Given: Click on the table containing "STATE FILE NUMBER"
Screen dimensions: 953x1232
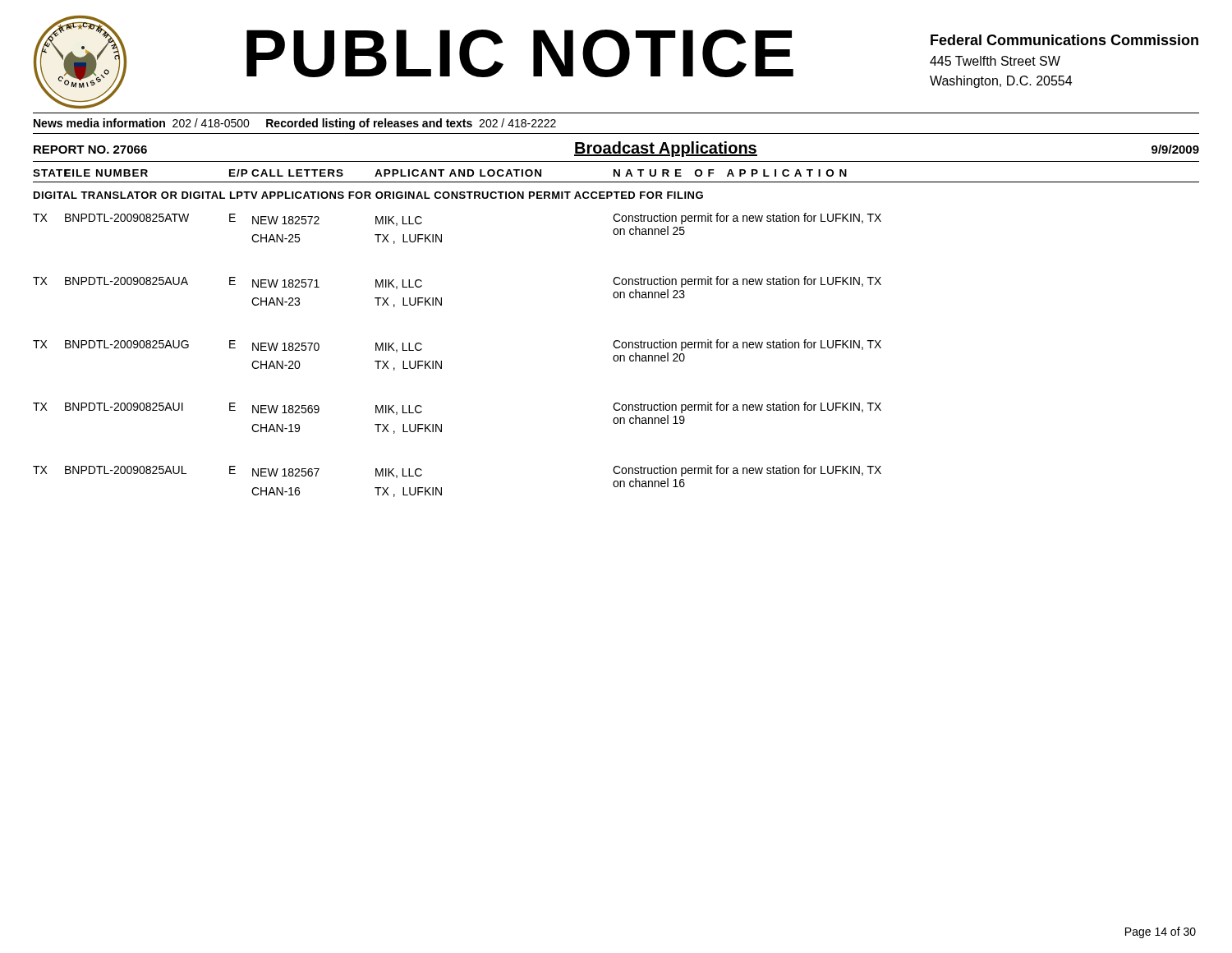Looking at the screenshot, I should [616, 334].
